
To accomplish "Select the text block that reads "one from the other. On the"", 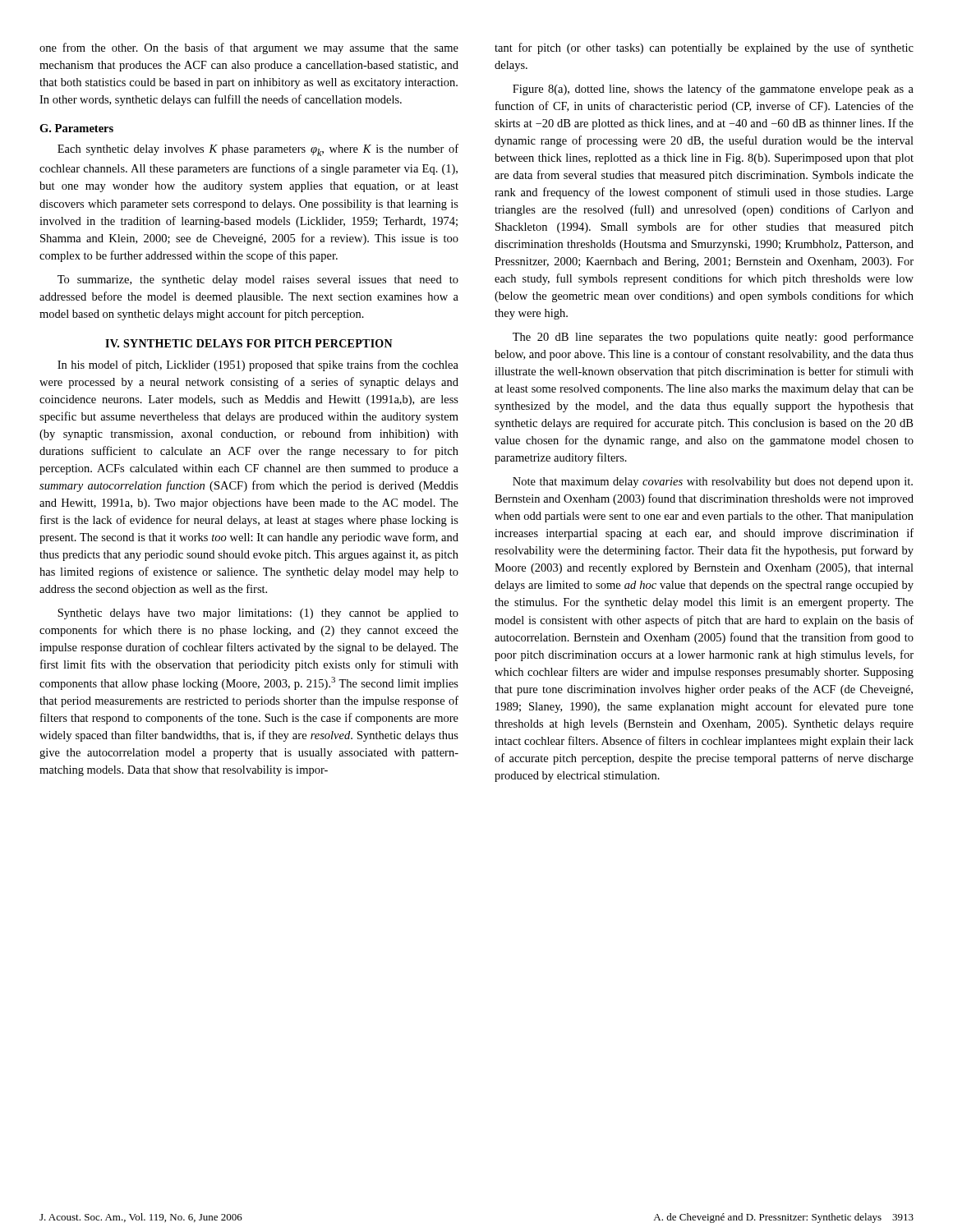I will coord(249,74).
